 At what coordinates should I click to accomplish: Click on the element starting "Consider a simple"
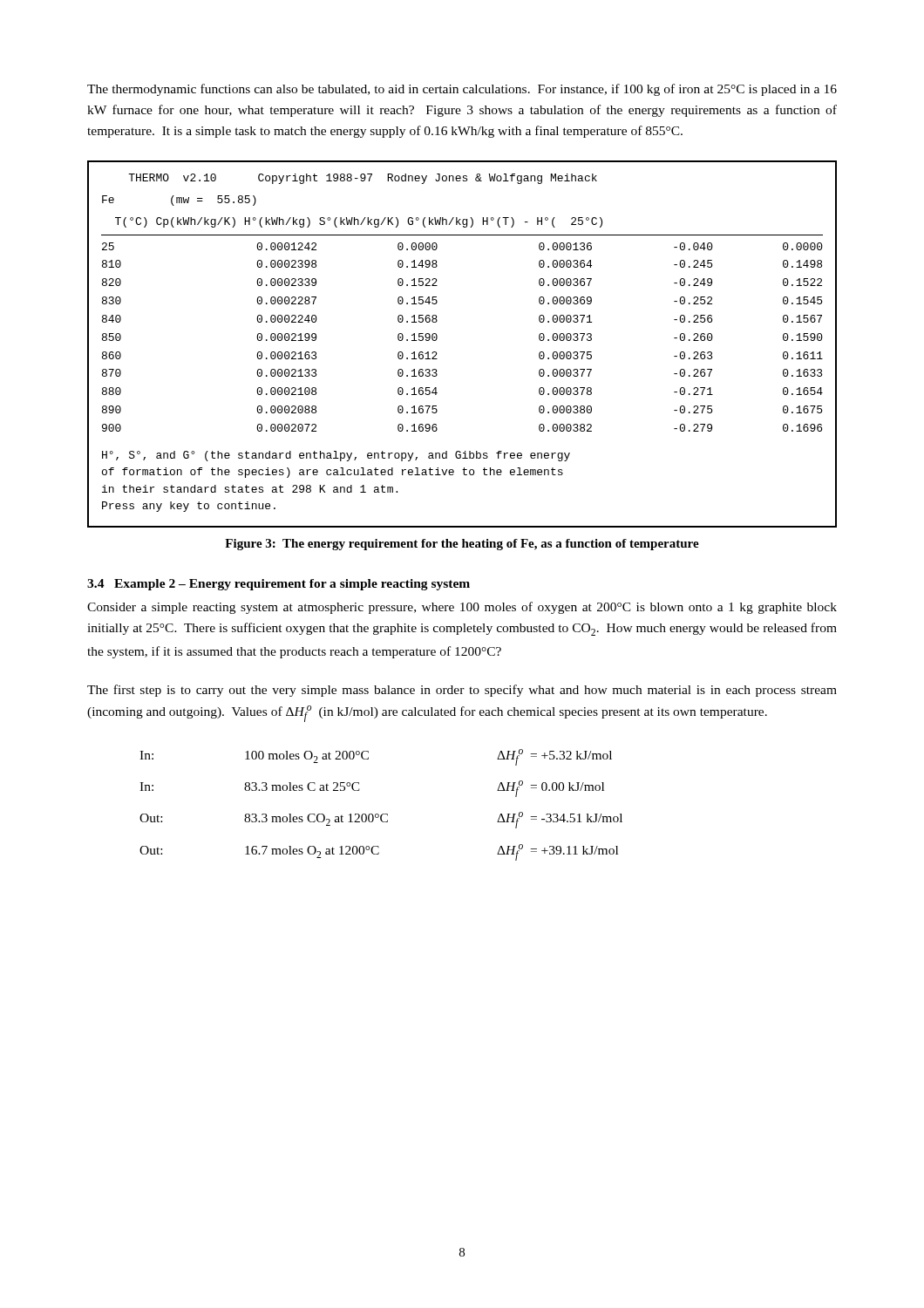pos(462,629)
